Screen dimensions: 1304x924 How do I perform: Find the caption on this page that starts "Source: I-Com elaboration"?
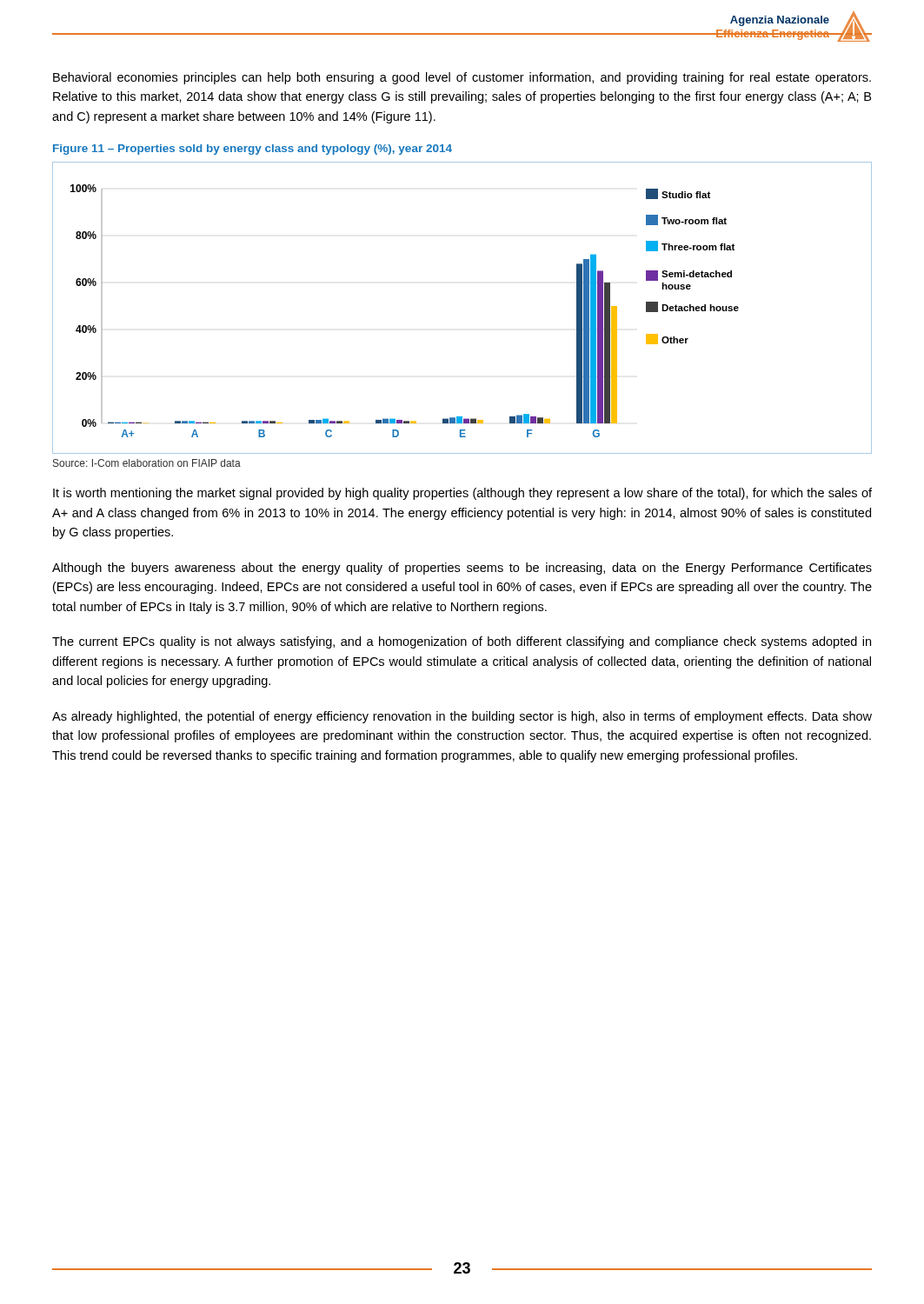pos(146,464)
